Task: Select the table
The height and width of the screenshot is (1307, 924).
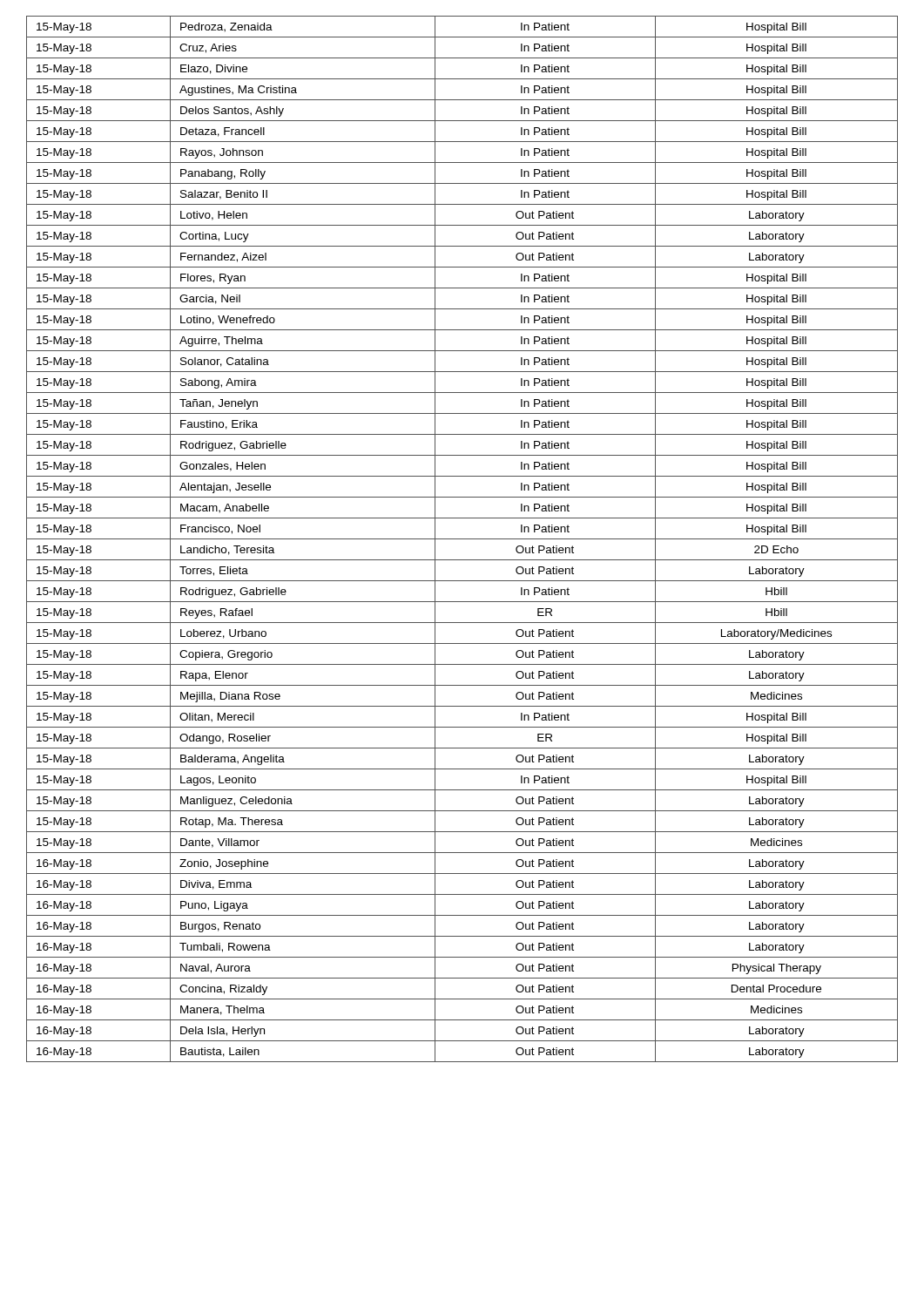Action: pyautogui.click(x=462, y=539)
